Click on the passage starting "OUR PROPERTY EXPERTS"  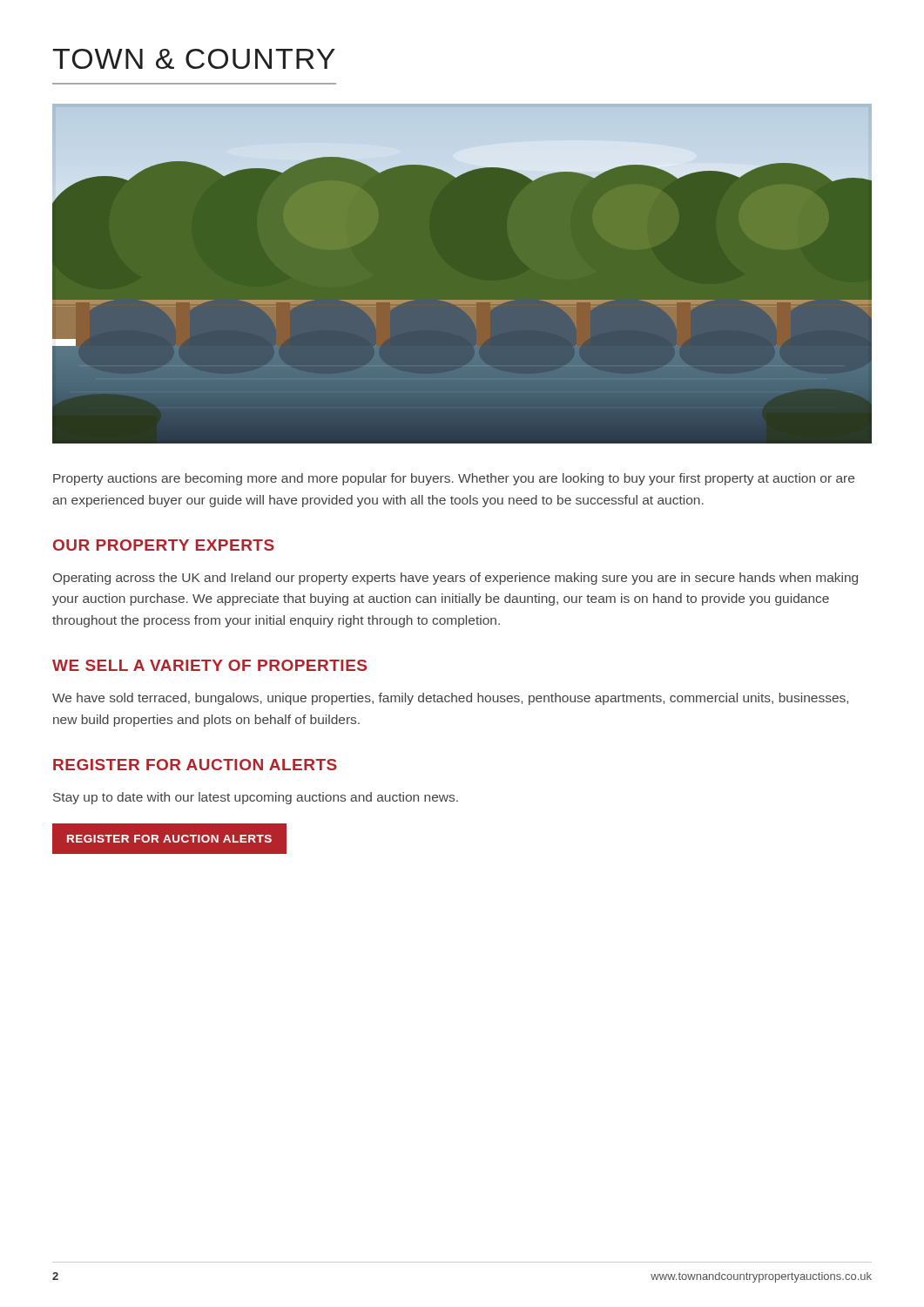click(164, 545)
